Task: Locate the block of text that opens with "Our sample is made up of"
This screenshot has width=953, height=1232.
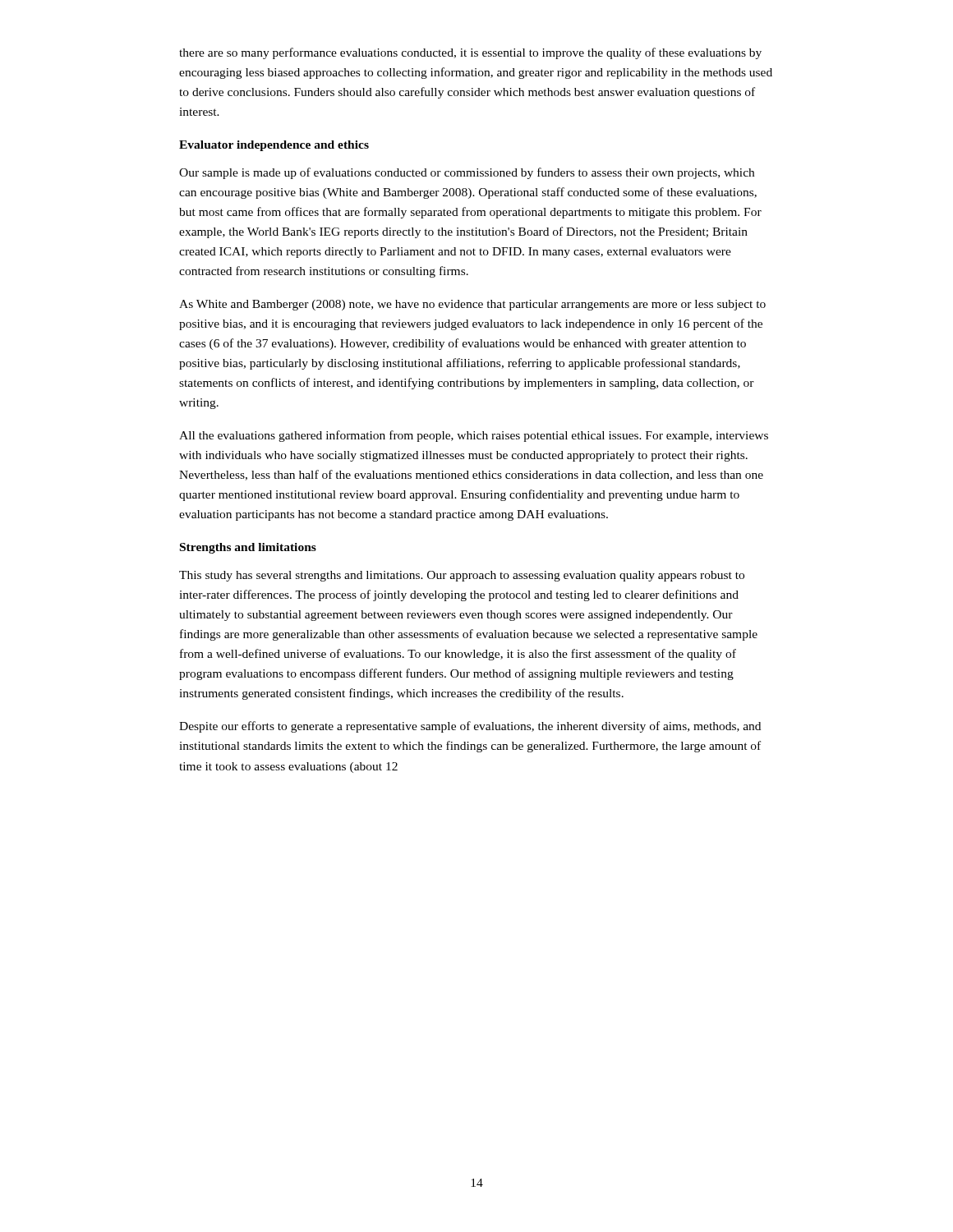Action: tap(476, 222)
